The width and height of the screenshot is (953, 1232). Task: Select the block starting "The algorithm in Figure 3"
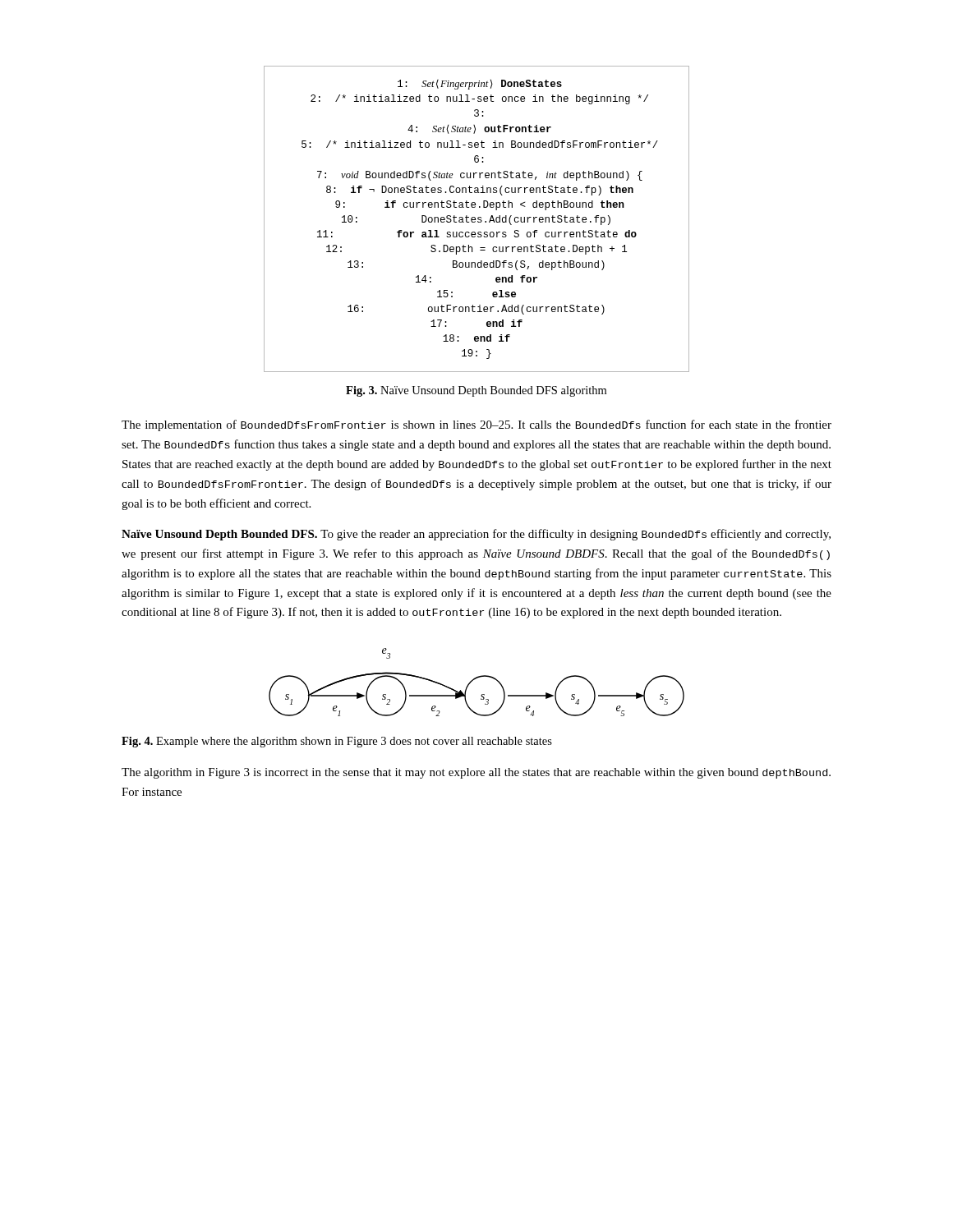click(x=476, y=782)
